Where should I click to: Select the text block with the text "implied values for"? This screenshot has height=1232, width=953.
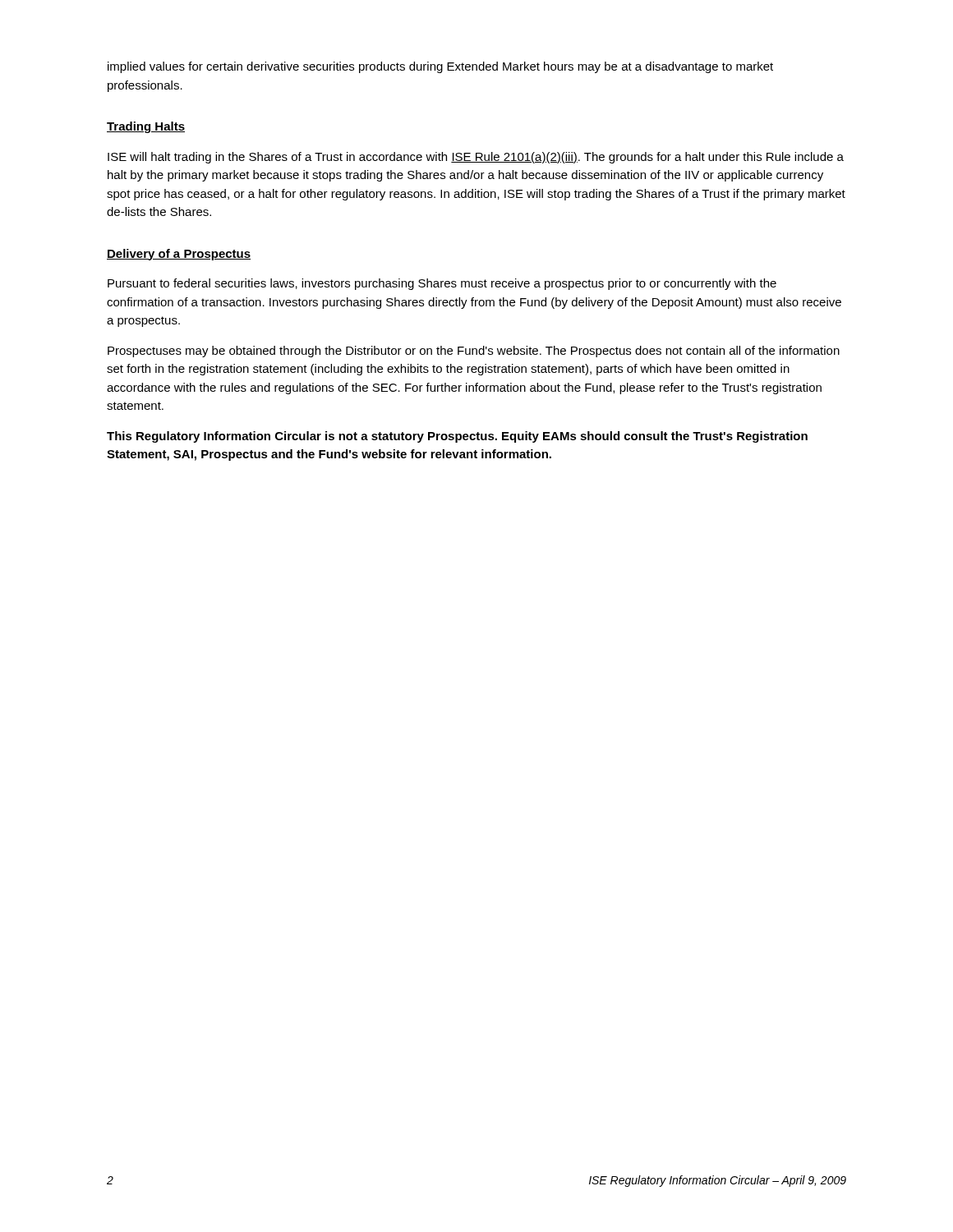(x=440, y=75)
